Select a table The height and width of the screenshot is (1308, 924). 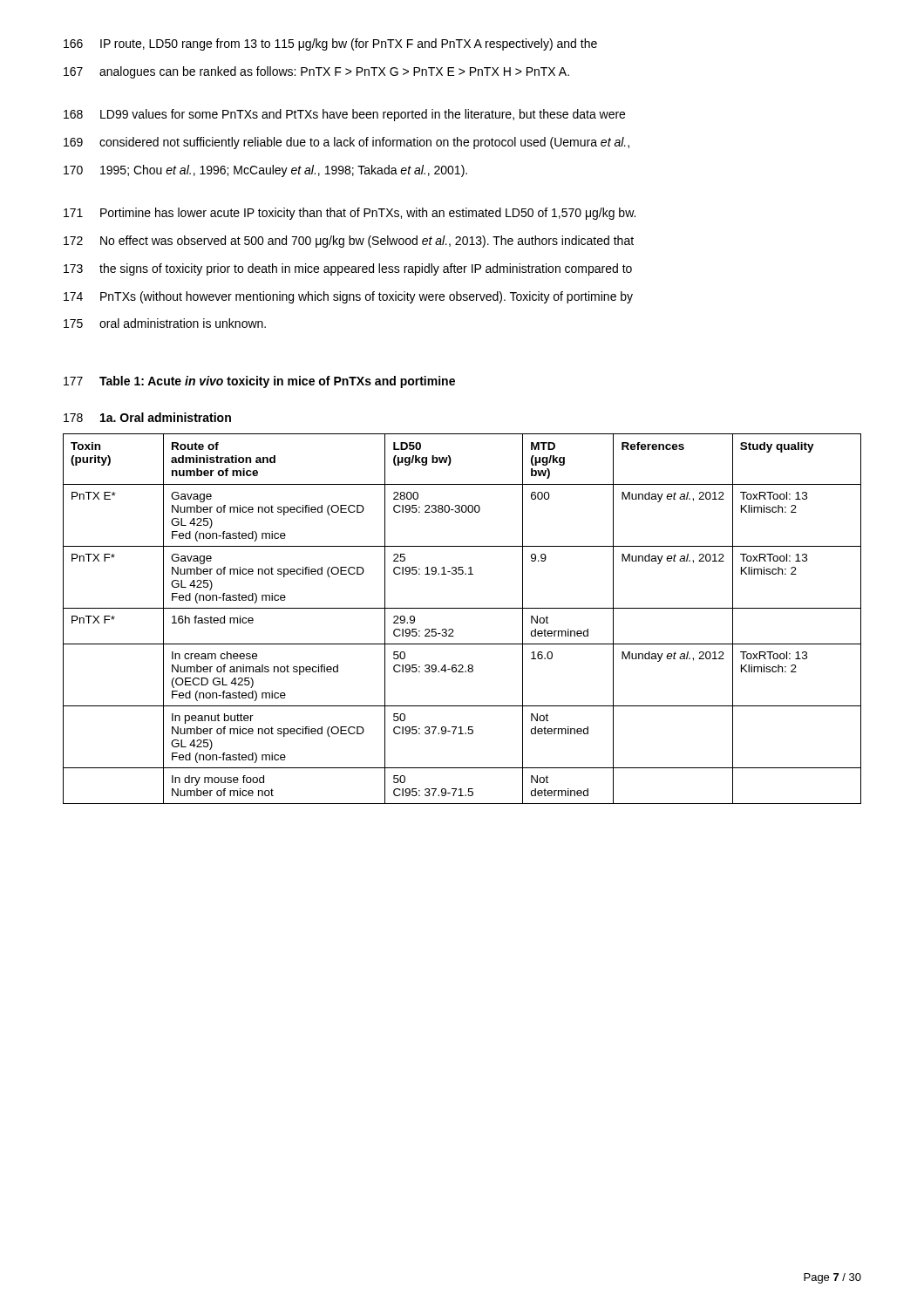pyautogui.click(x=462, y=619)
